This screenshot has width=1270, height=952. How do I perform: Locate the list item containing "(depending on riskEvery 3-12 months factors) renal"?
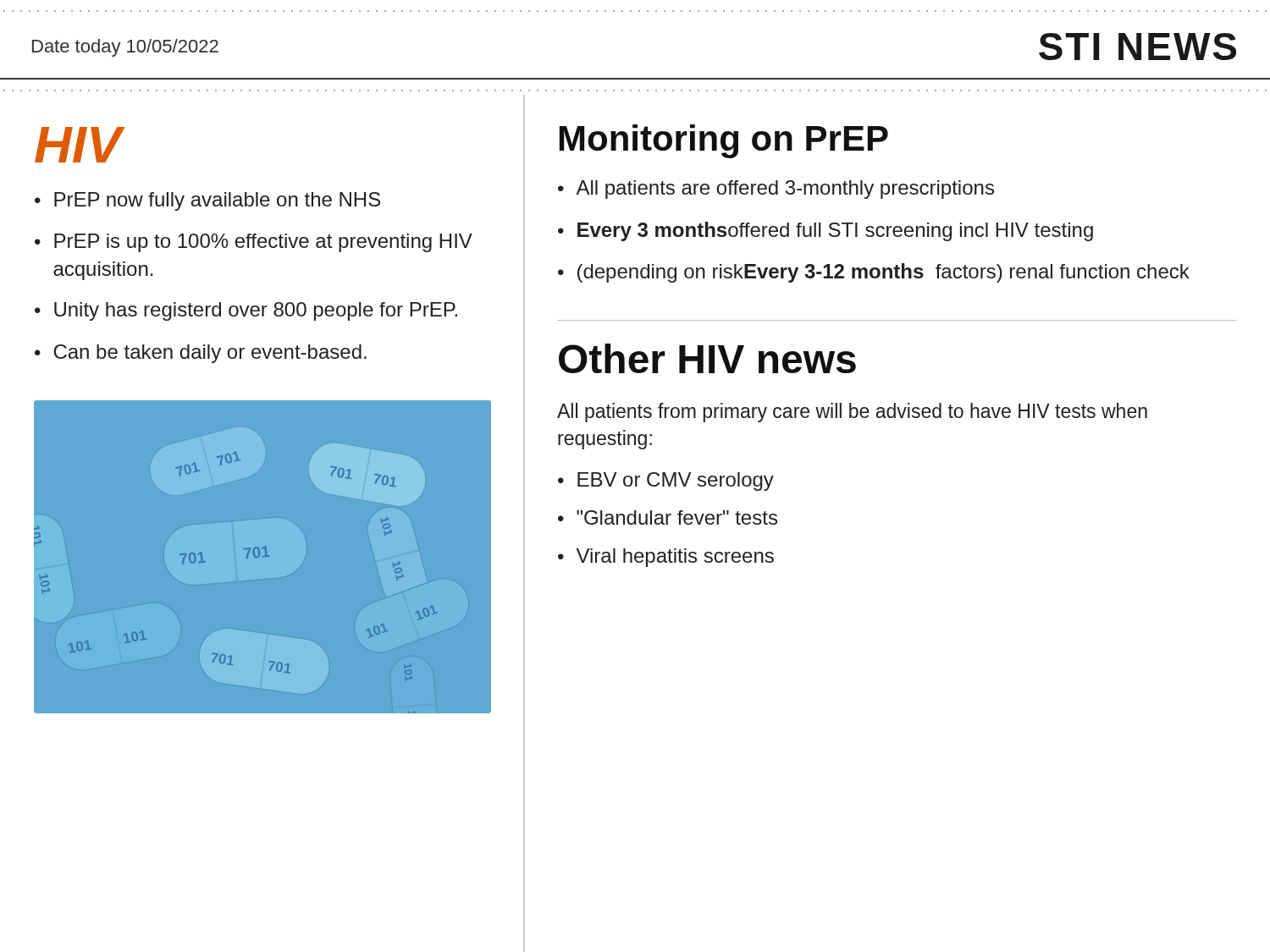883,272
